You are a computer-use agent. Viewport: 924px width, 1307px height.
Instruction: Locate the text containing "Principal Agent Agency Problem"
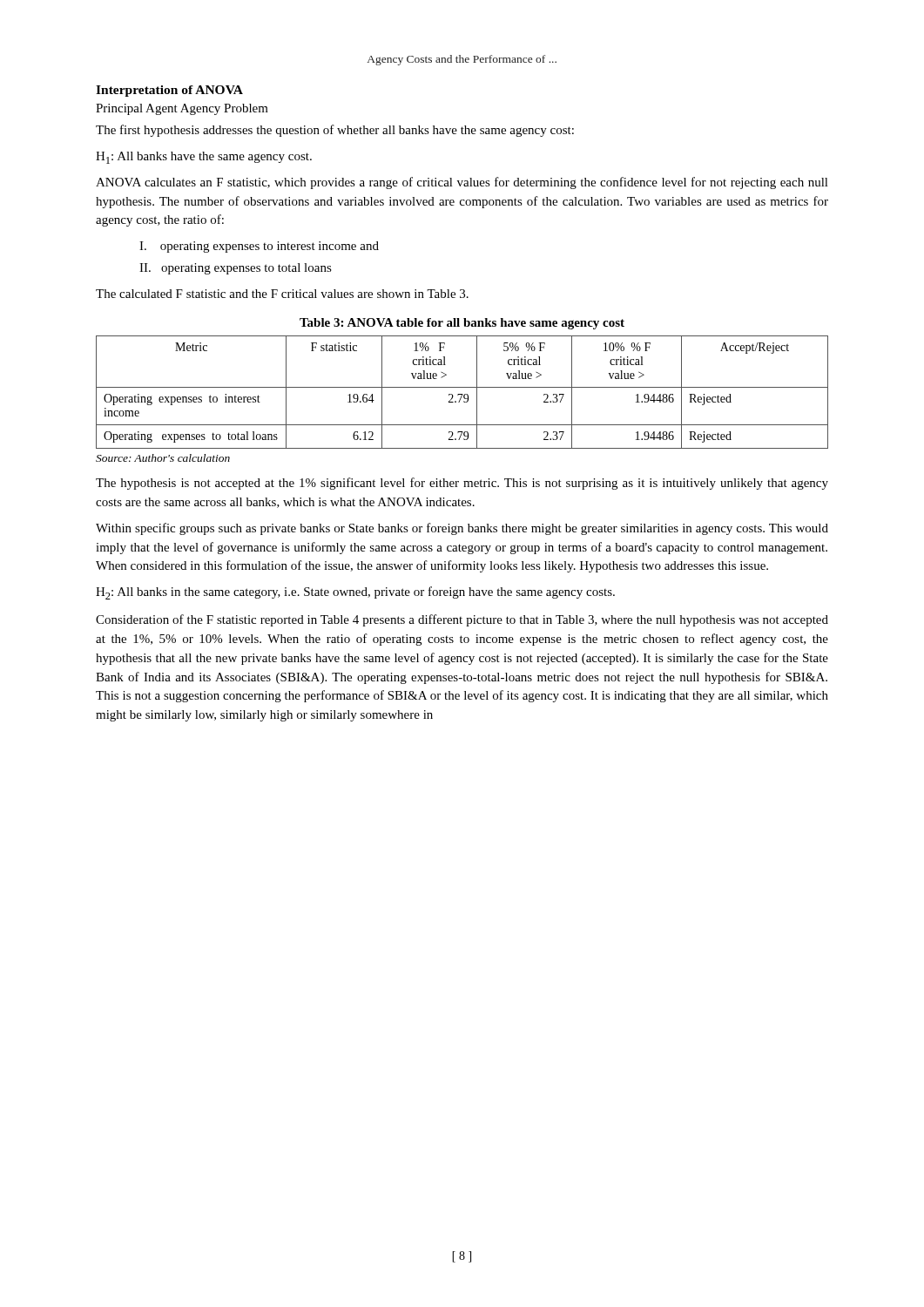pos(182,108)
